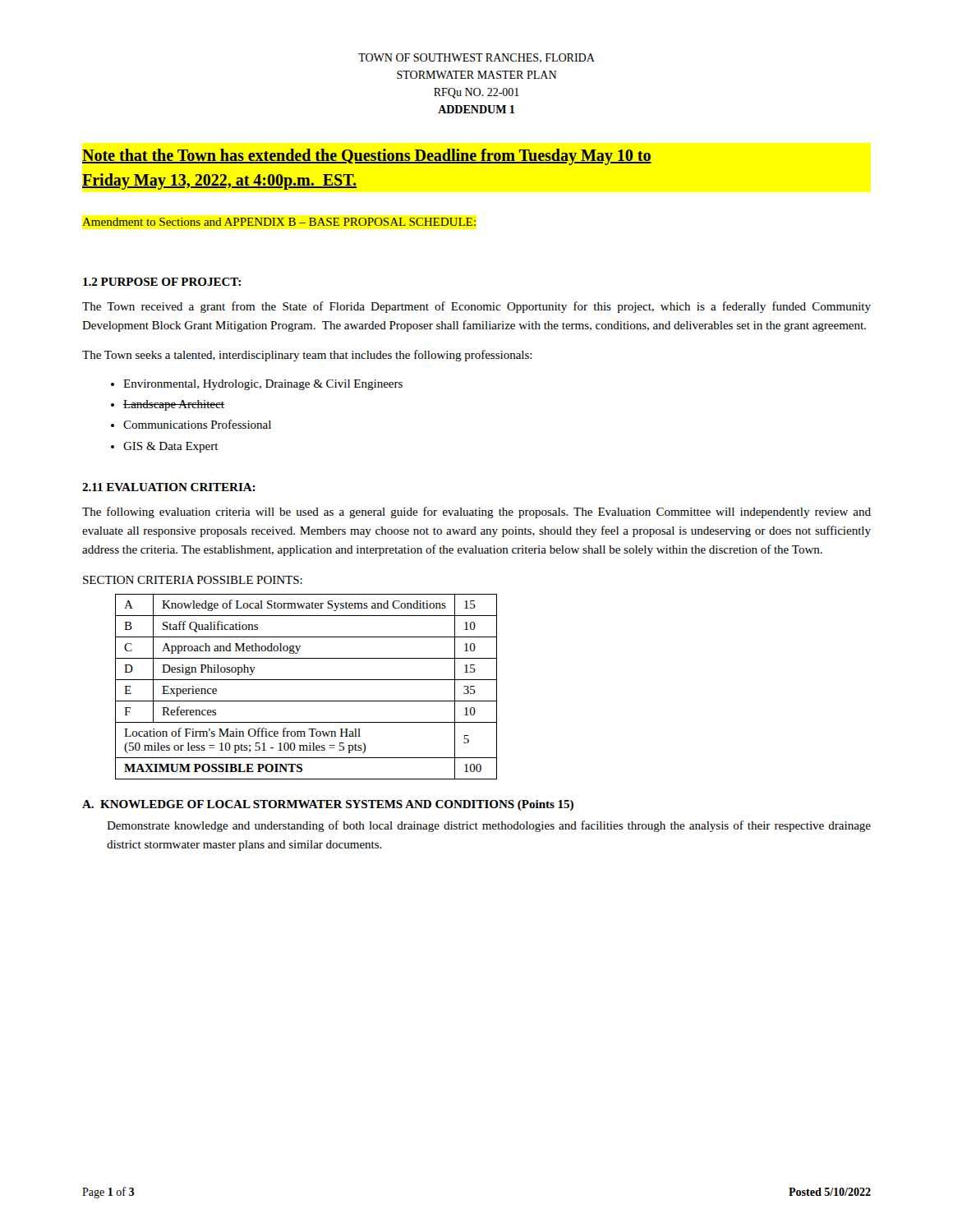Locate the list item that reads "GIS & Data"

click(171, 446)
